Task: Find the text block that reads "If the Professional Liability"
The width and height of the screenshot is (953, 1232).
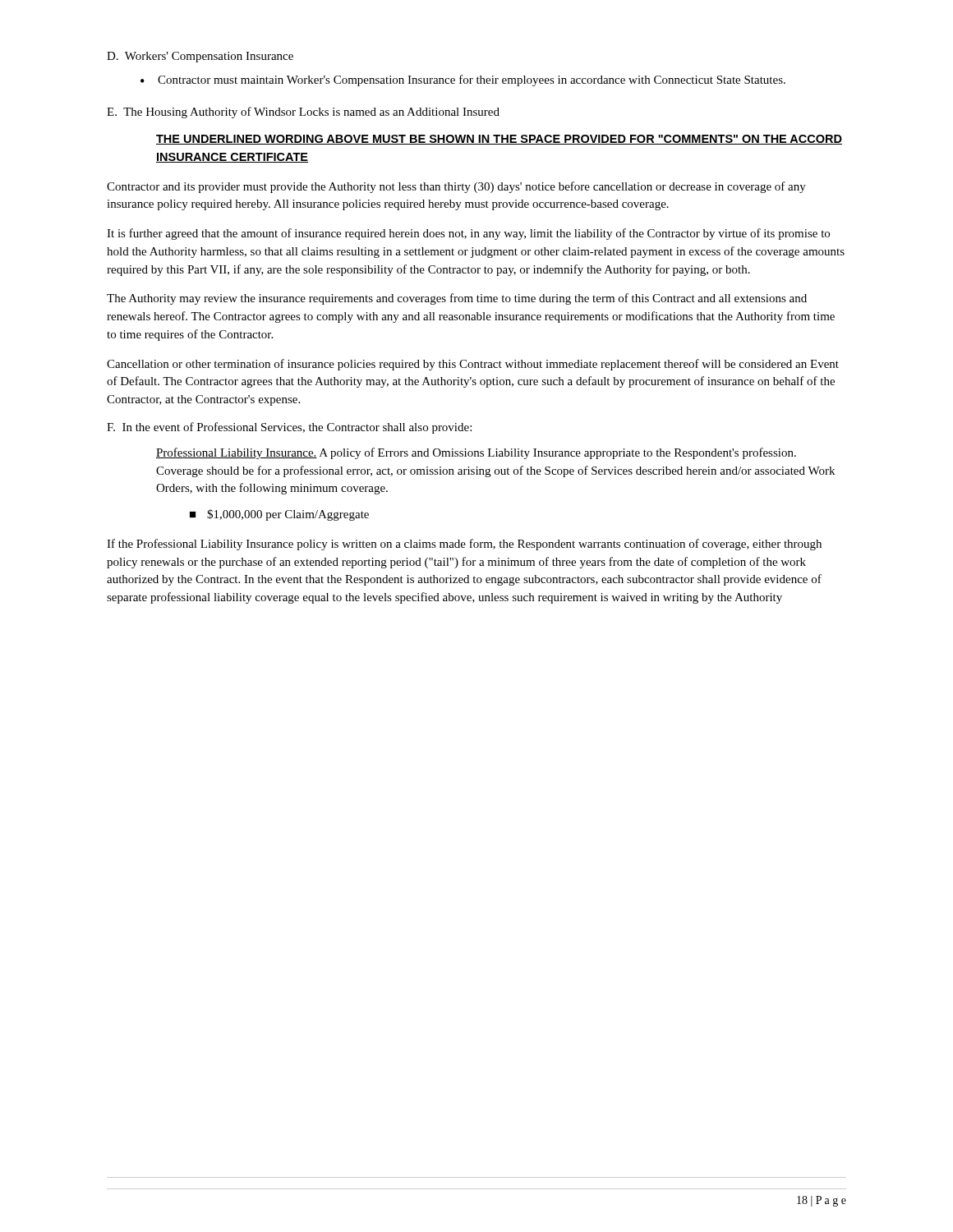Action: tap(464, 570)
